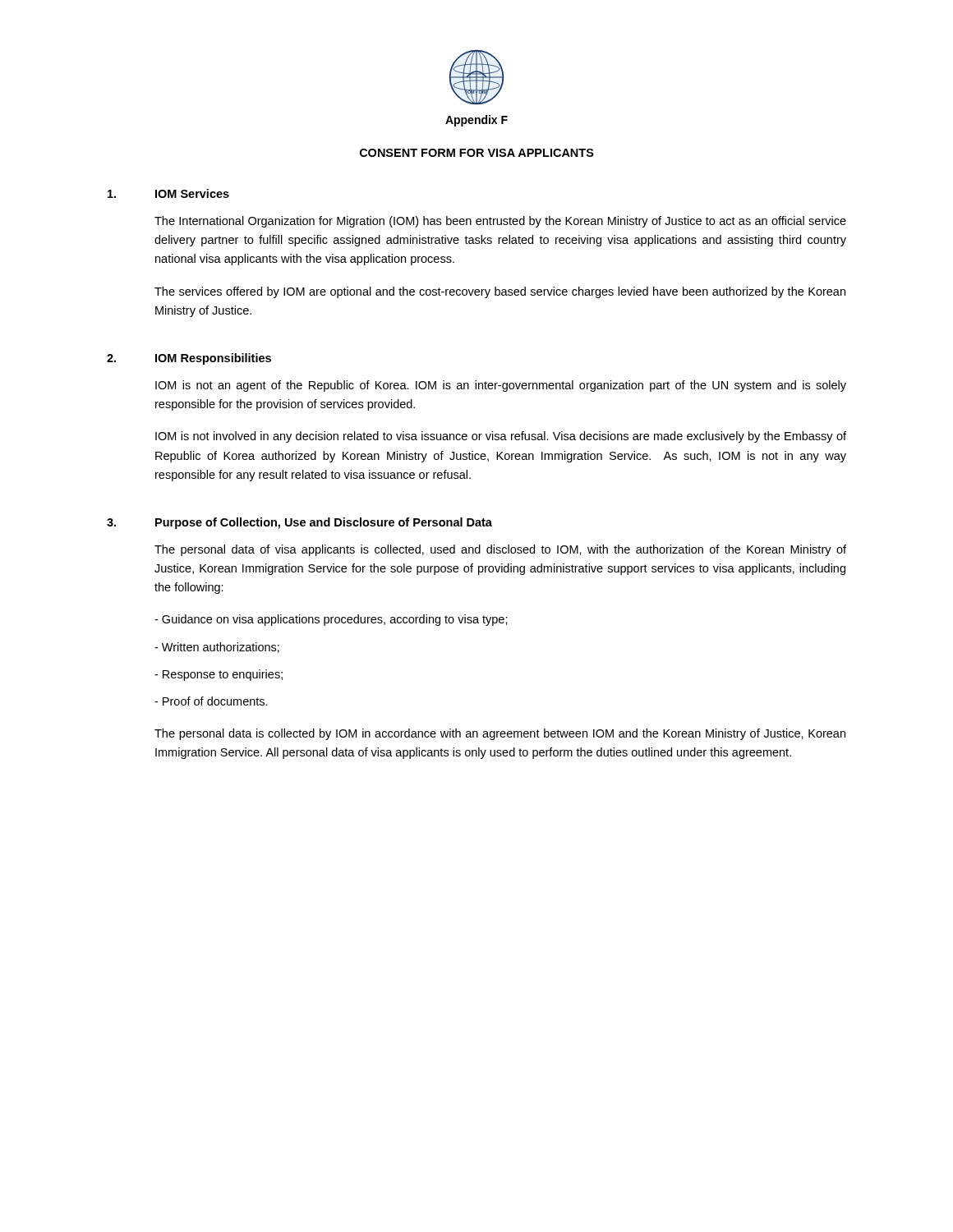Select the text block starting "CONSENT FORM FOR VISA"
Screen dimensions: 1232x953
(x=476, y=153)
